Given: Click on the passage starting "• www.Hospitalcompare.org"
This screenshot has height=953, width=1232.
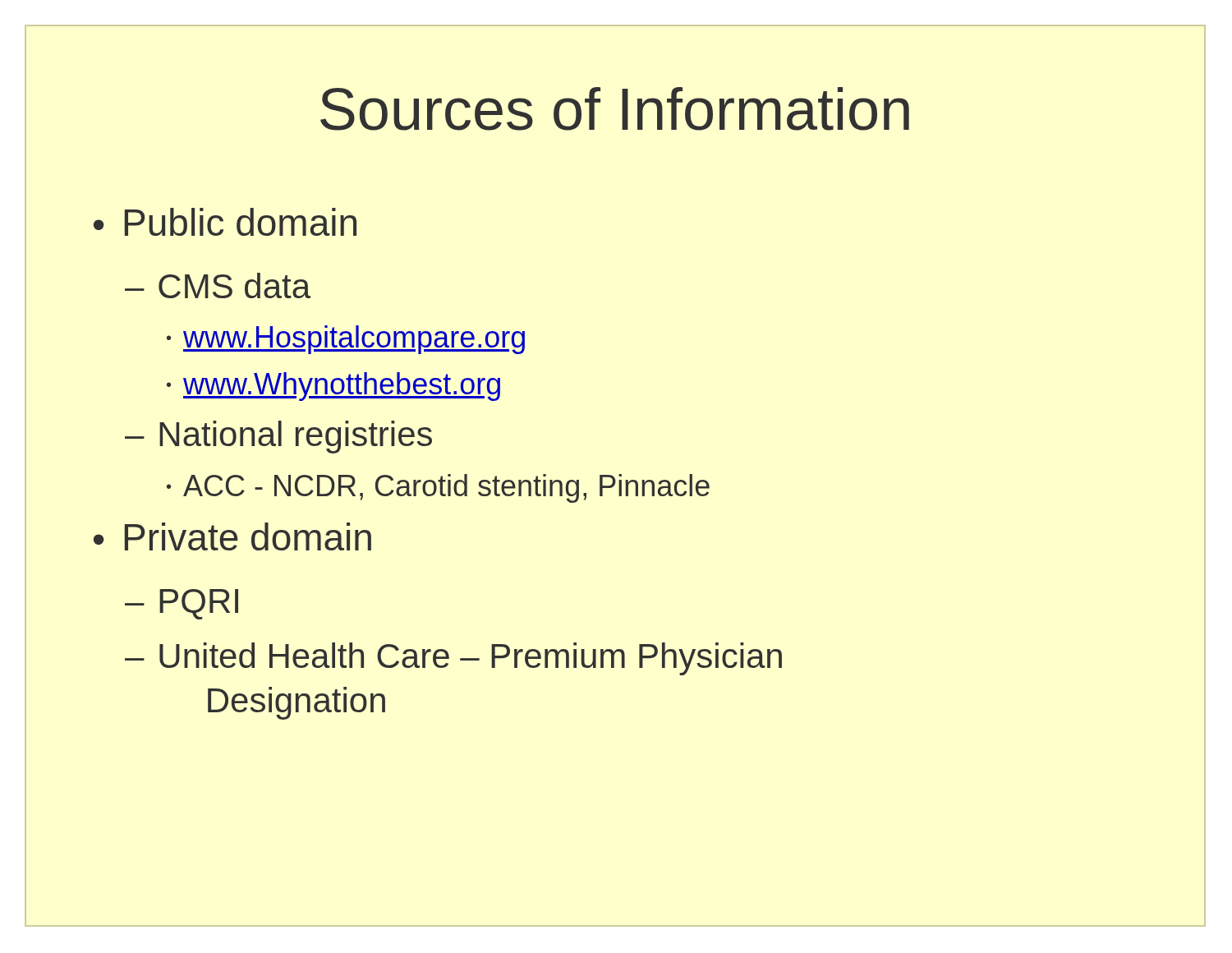Looking at the screenshot, I should pos(346,340).
